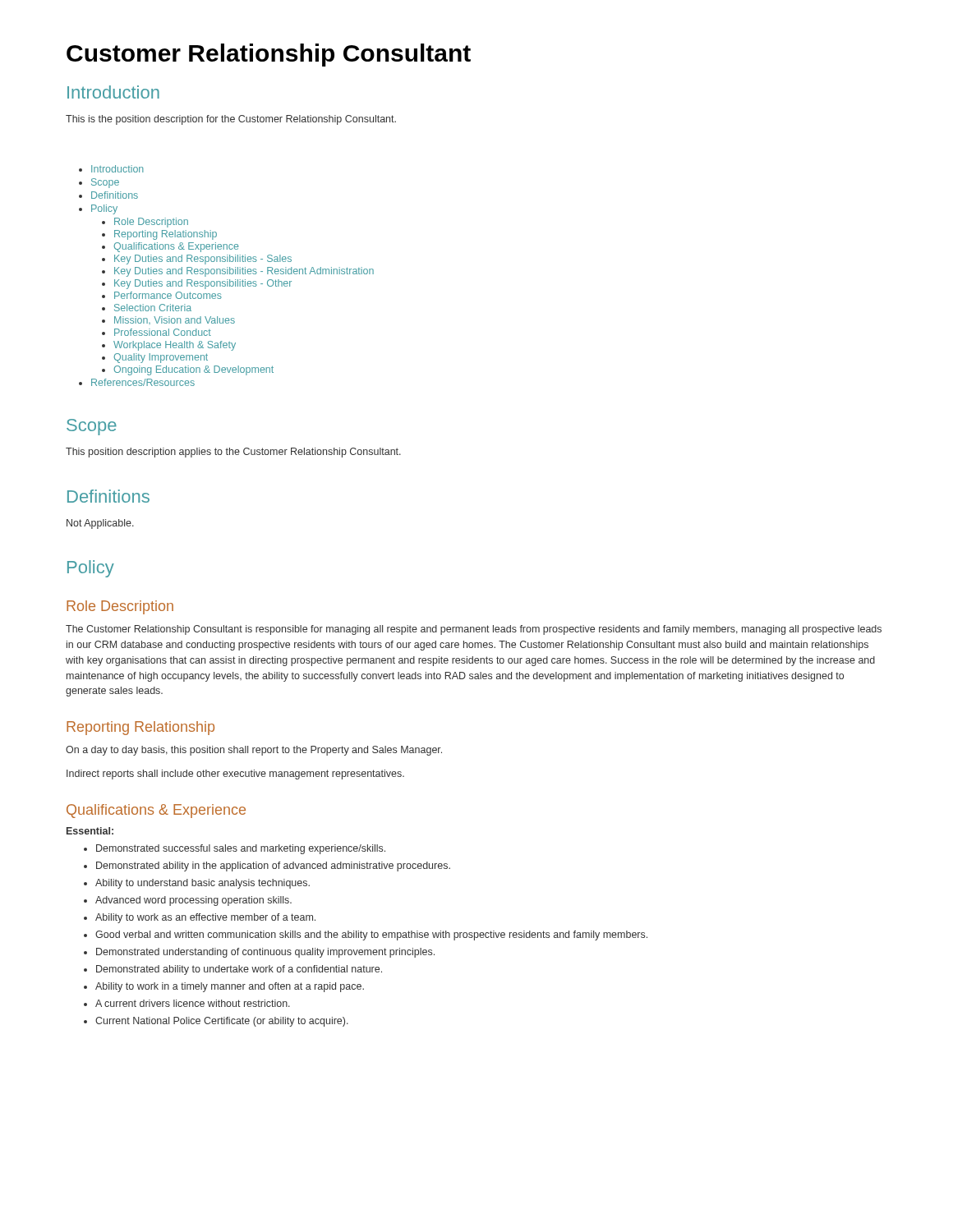This screenshot has height=1232, width=953.
Task: Point to "Customer Relationship Consultant"
Action: click(476, 53)
